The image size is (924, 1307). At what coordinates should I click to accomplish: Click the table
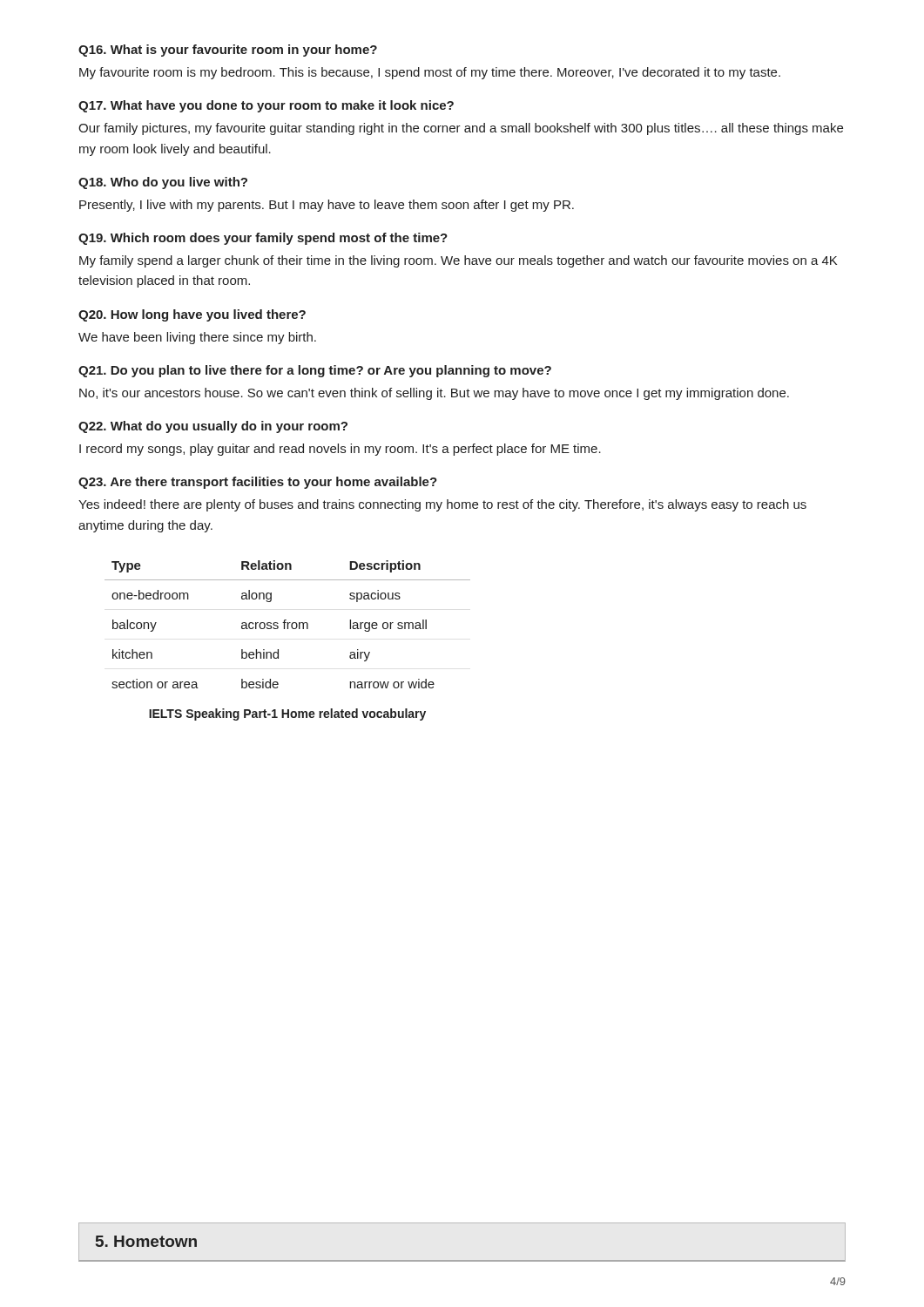(475, 635)
